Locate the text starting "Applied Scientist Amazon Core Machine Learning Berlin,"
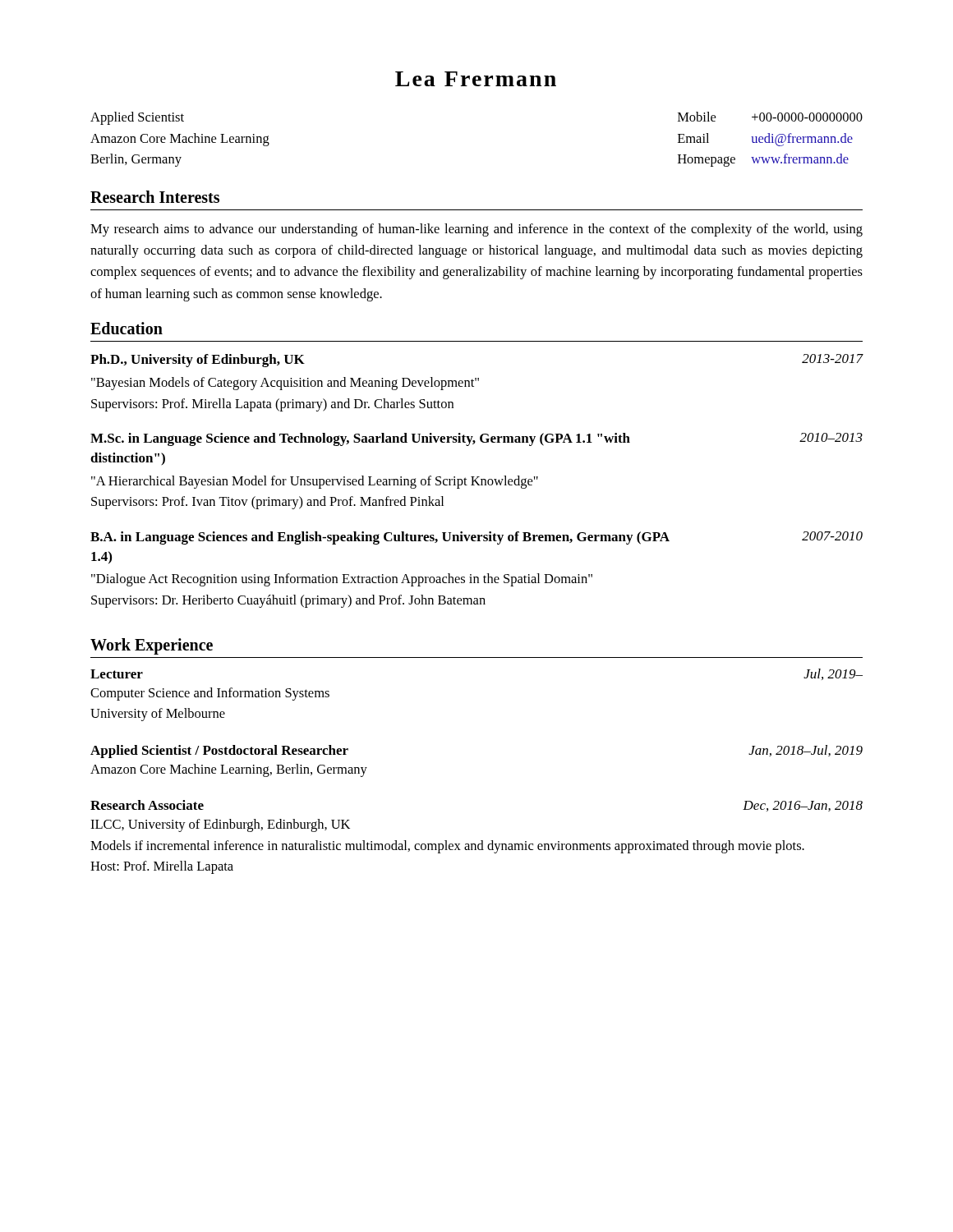Screen dimensions: 1232x953 pos(142,118)
